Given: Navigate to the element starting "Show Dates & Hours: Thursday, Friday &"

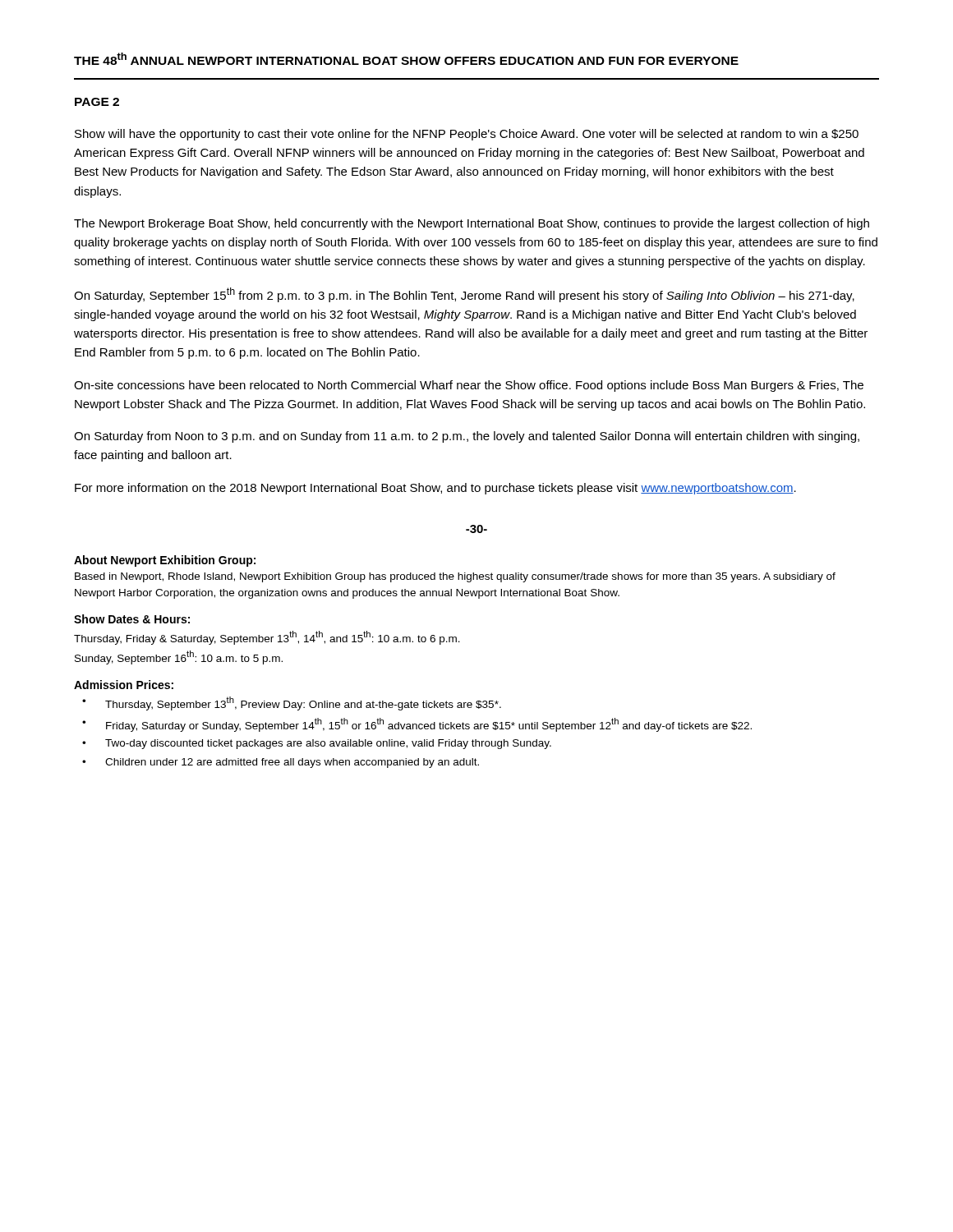Looking at the screenshot, I should click(132, 619).
